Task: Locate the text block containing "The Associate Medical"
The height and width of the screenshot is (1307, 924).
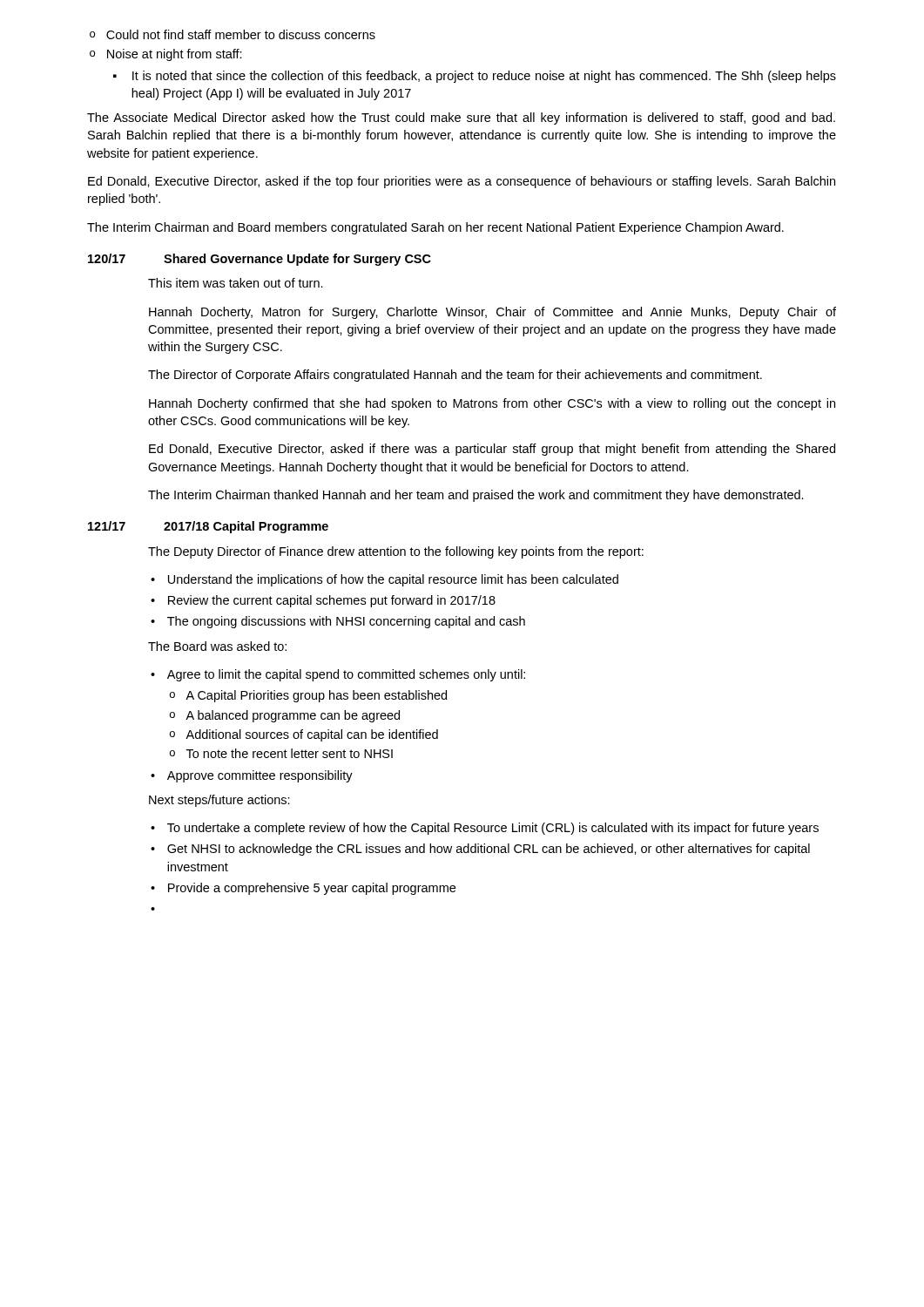Action: [462, 135]
